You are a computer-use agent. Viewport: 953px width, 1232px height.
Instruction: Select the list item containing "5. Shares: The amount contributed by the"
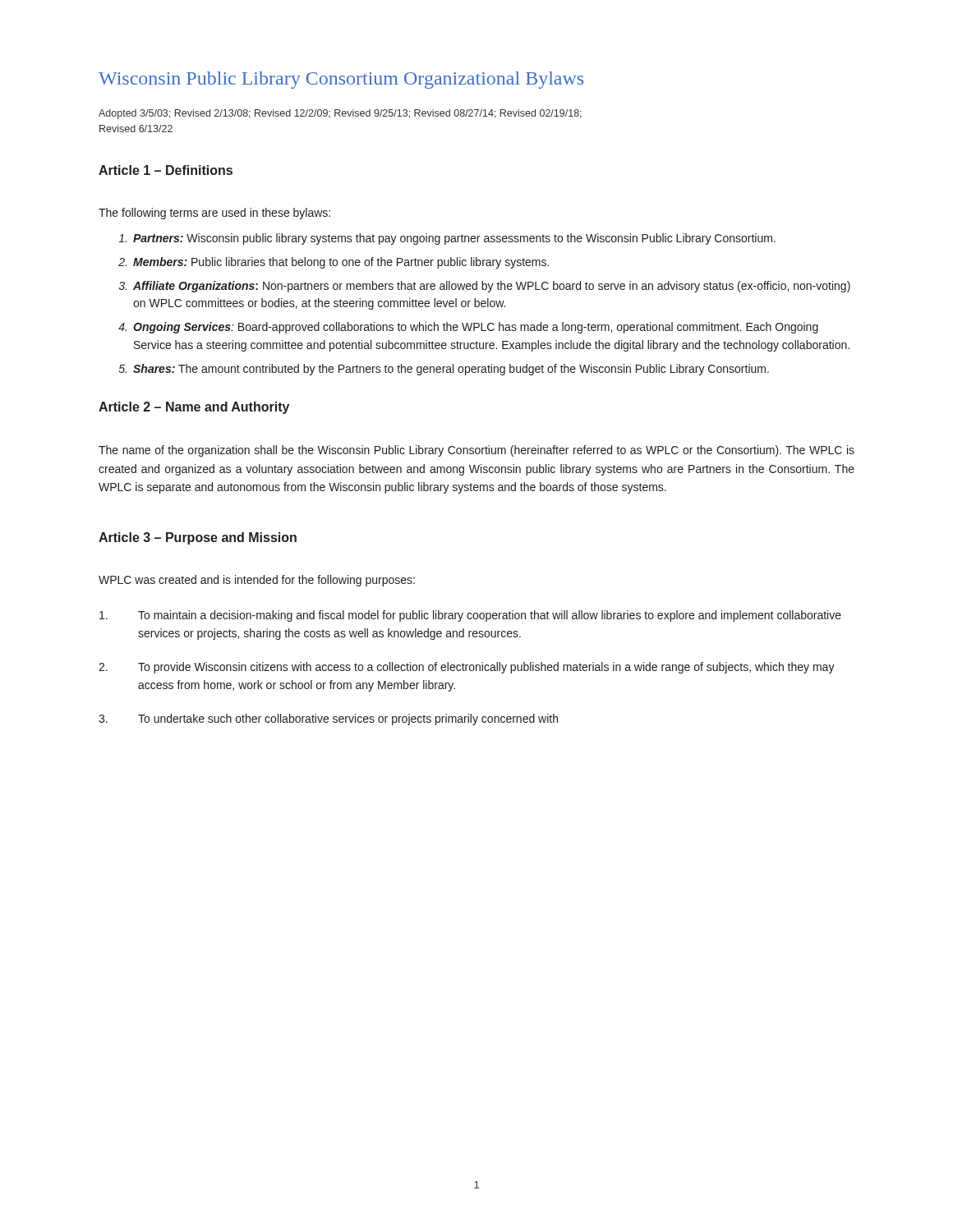click(x=476, y=369)
